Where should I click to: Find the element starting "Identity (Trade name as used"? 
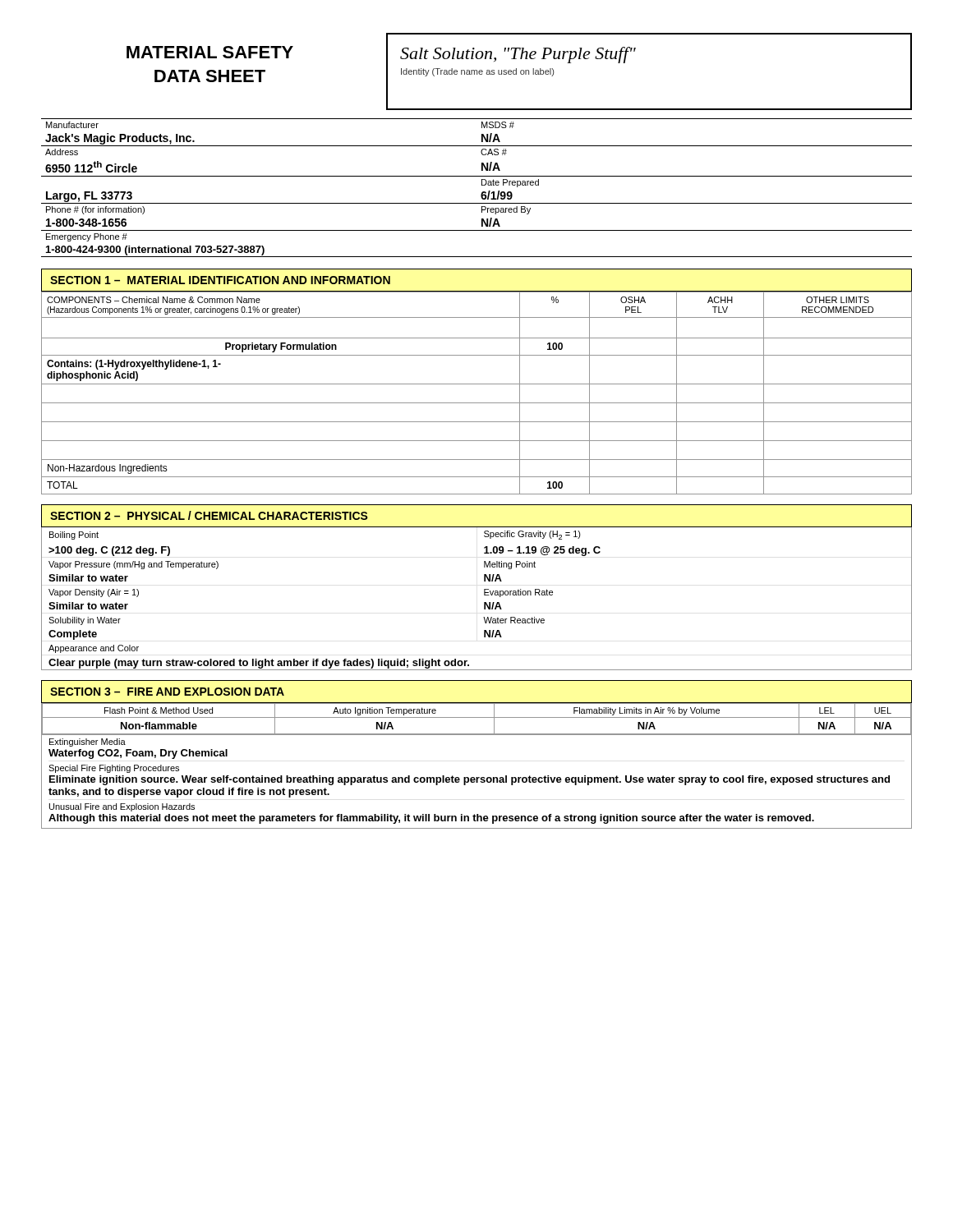point(477,71)
